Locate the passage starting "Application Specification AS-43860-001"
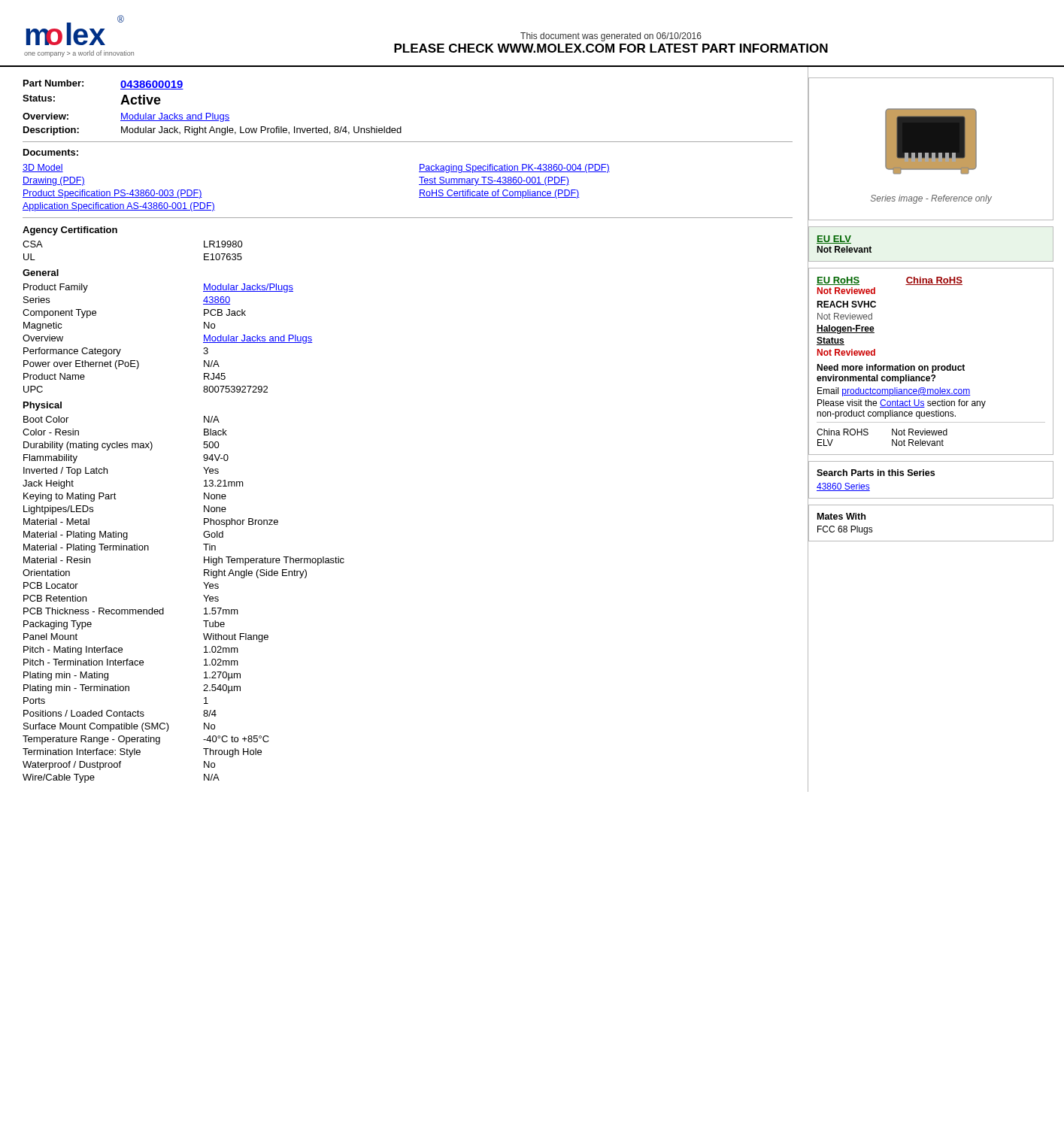Viewport: 1064px width, 1128px height. pyautogui.click(x=119, y=206)
